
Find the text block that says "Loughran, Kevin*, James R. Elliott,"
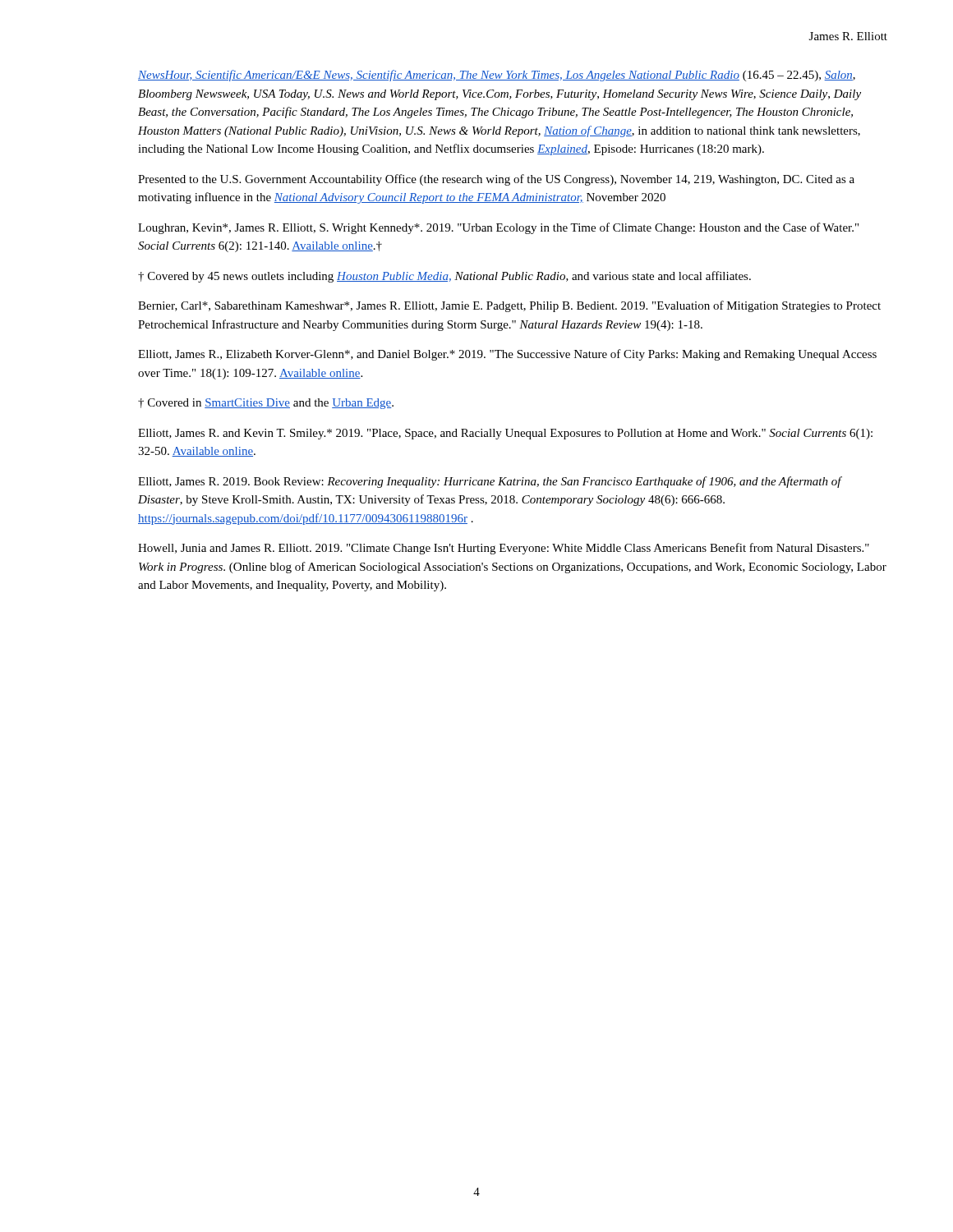499,236
